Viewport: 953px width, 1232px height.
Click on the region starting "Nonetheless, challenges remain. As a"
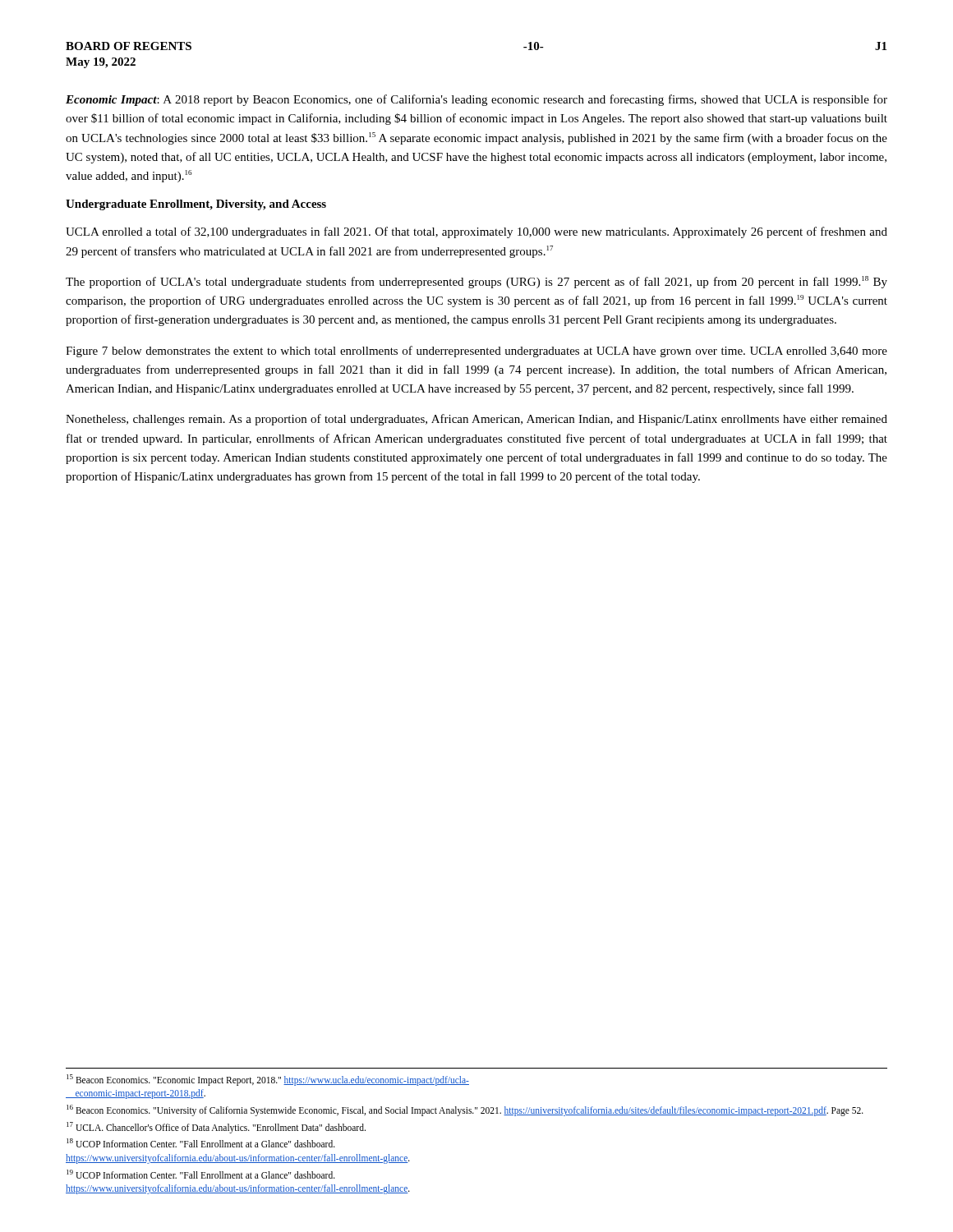(x=476, y=448)
